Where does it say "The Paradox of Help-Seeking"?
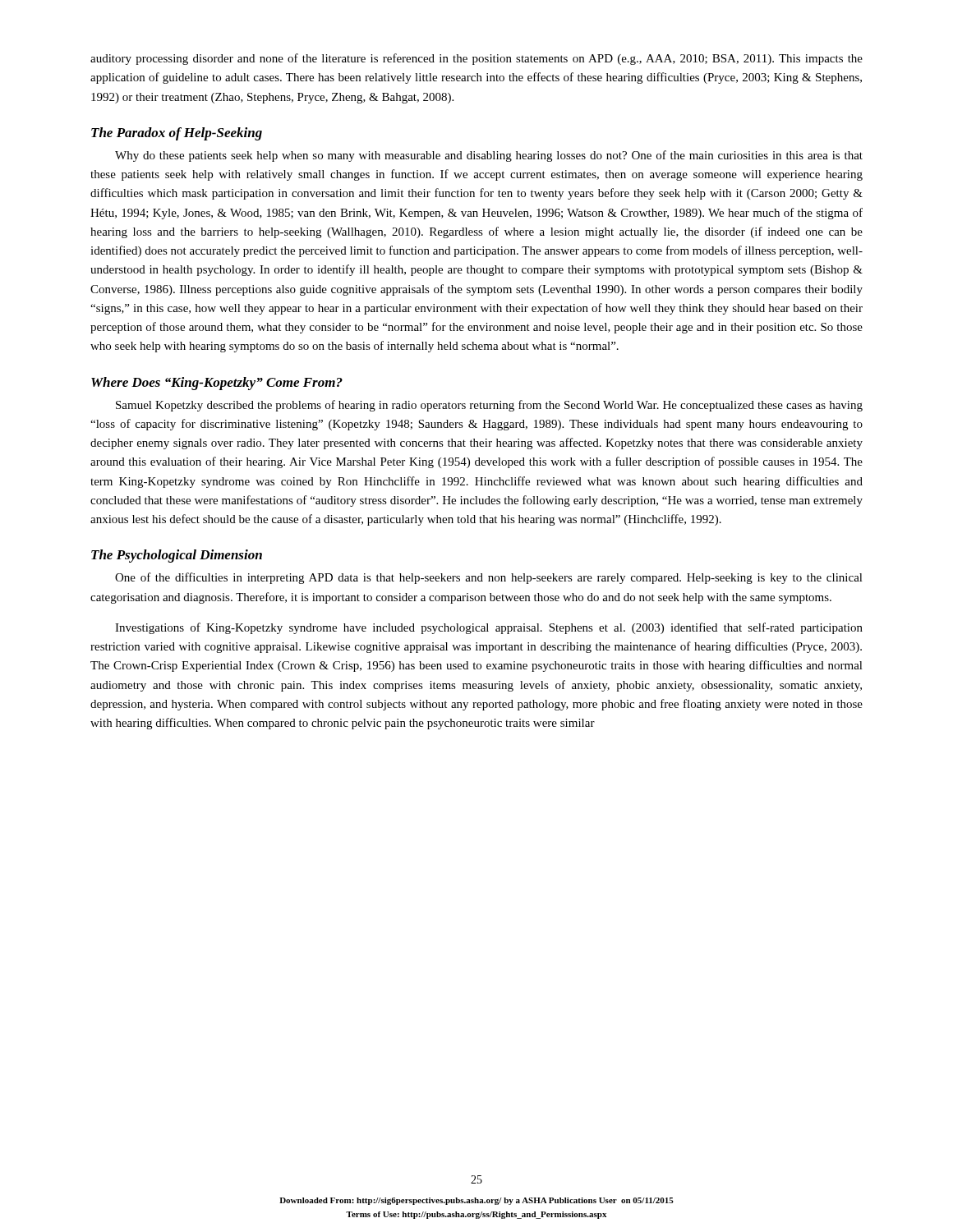The image size is (953, 1232). (176, 132)
